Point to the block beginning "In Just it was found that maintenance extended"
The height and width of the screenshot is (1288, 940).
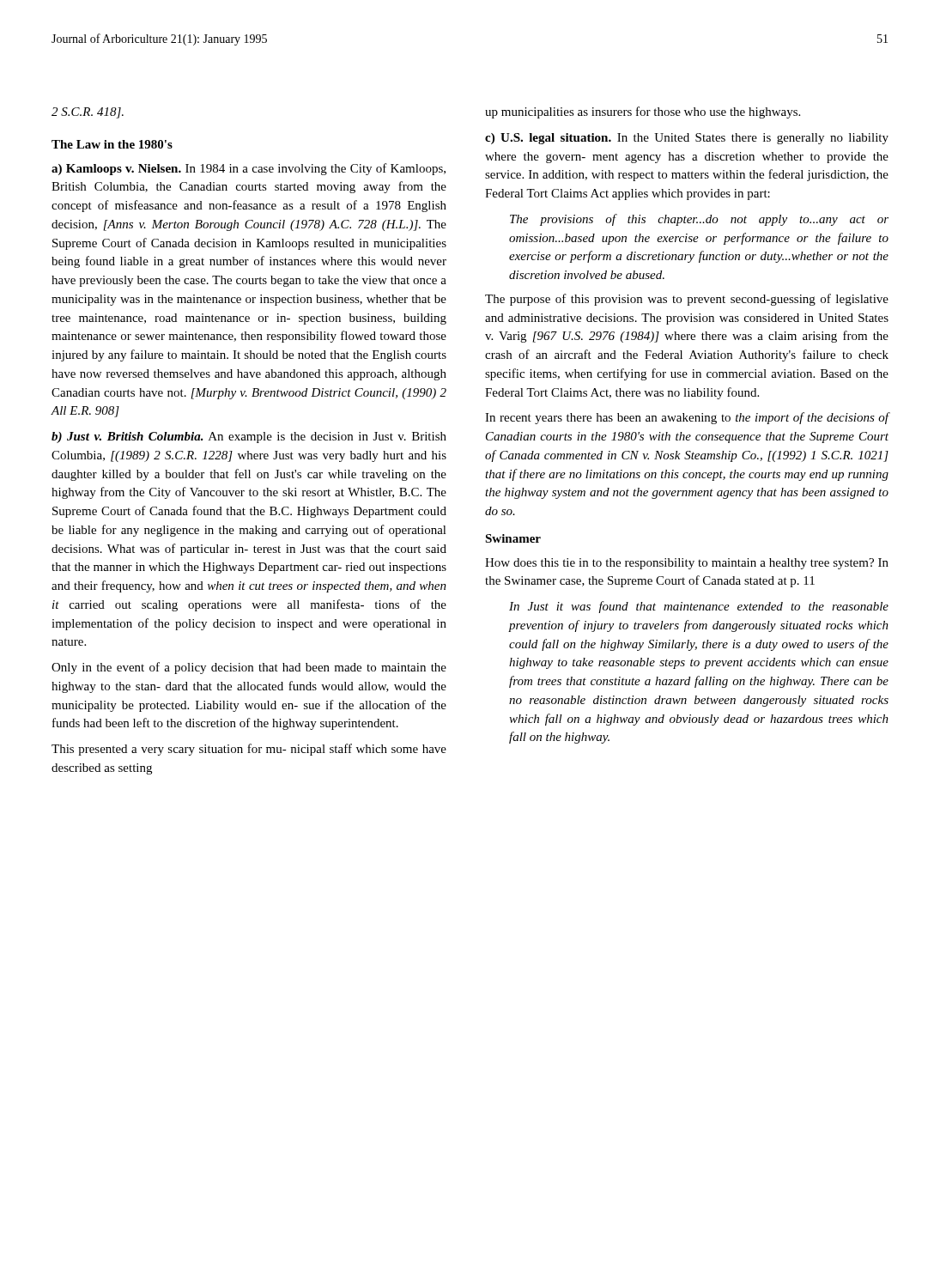point(699,672)
